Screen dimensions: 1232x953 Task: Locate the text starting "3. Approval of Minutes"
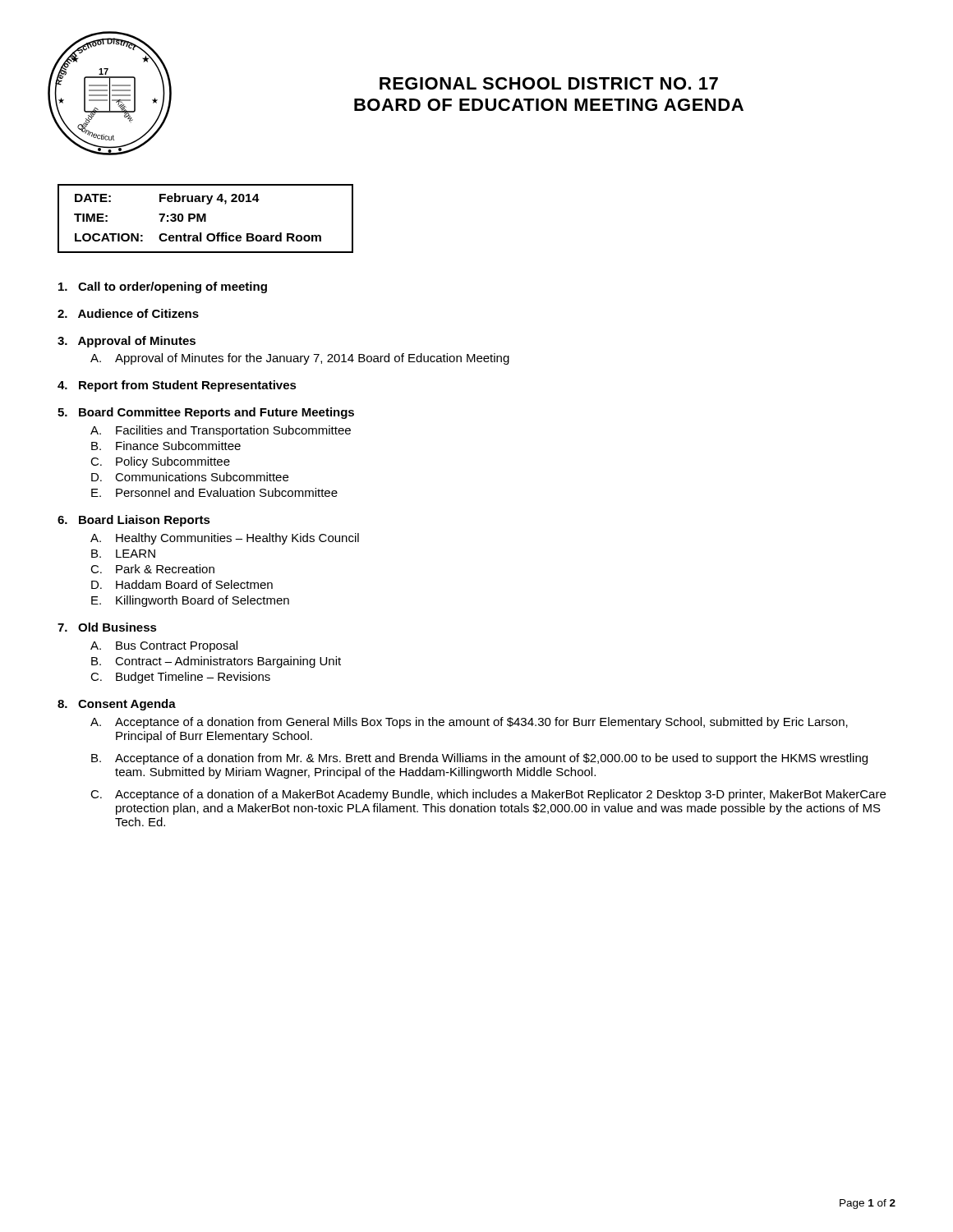click(x=127, y=340)
